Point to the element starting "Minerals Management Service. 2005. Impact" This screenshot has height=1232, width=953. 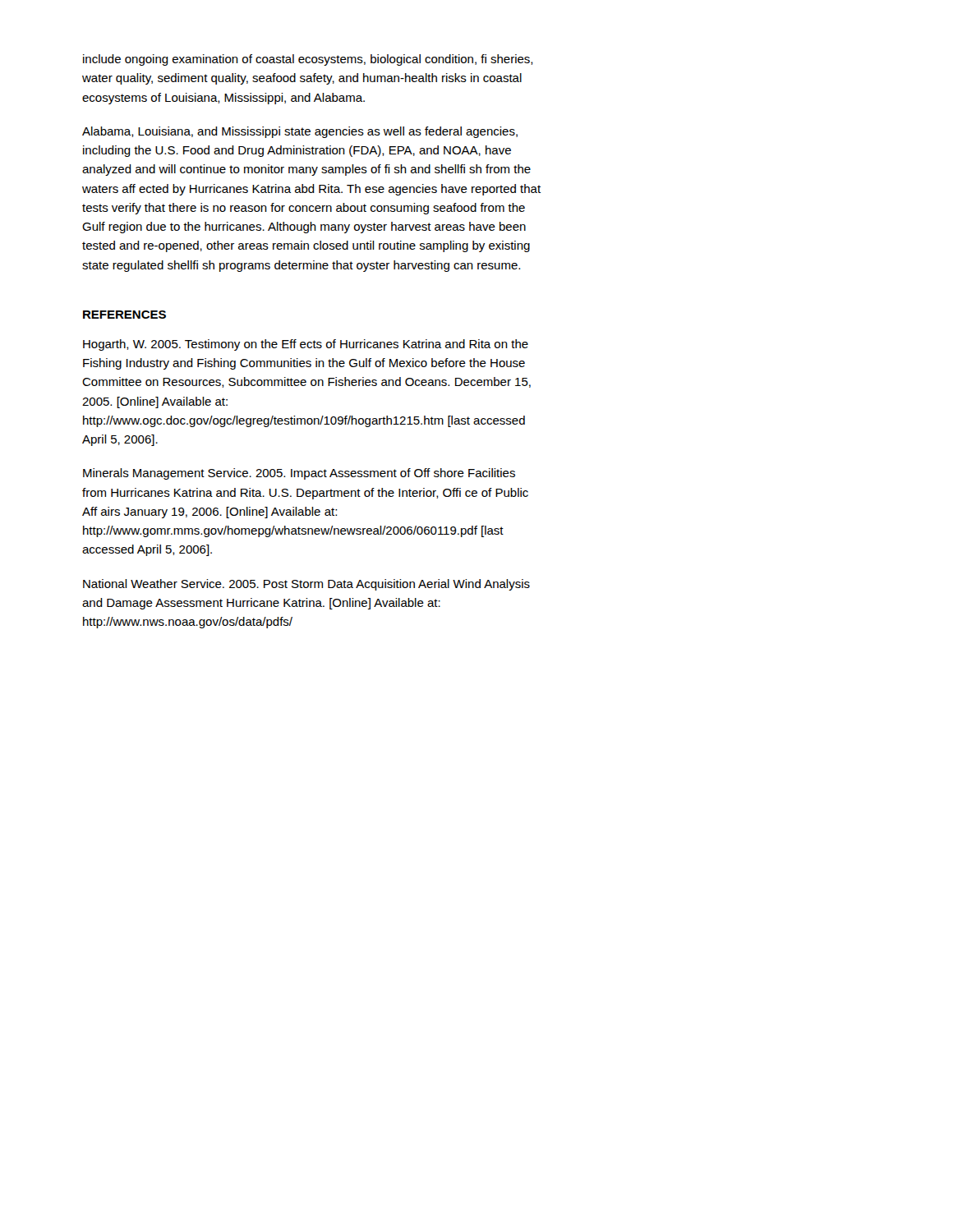point(305,511)
